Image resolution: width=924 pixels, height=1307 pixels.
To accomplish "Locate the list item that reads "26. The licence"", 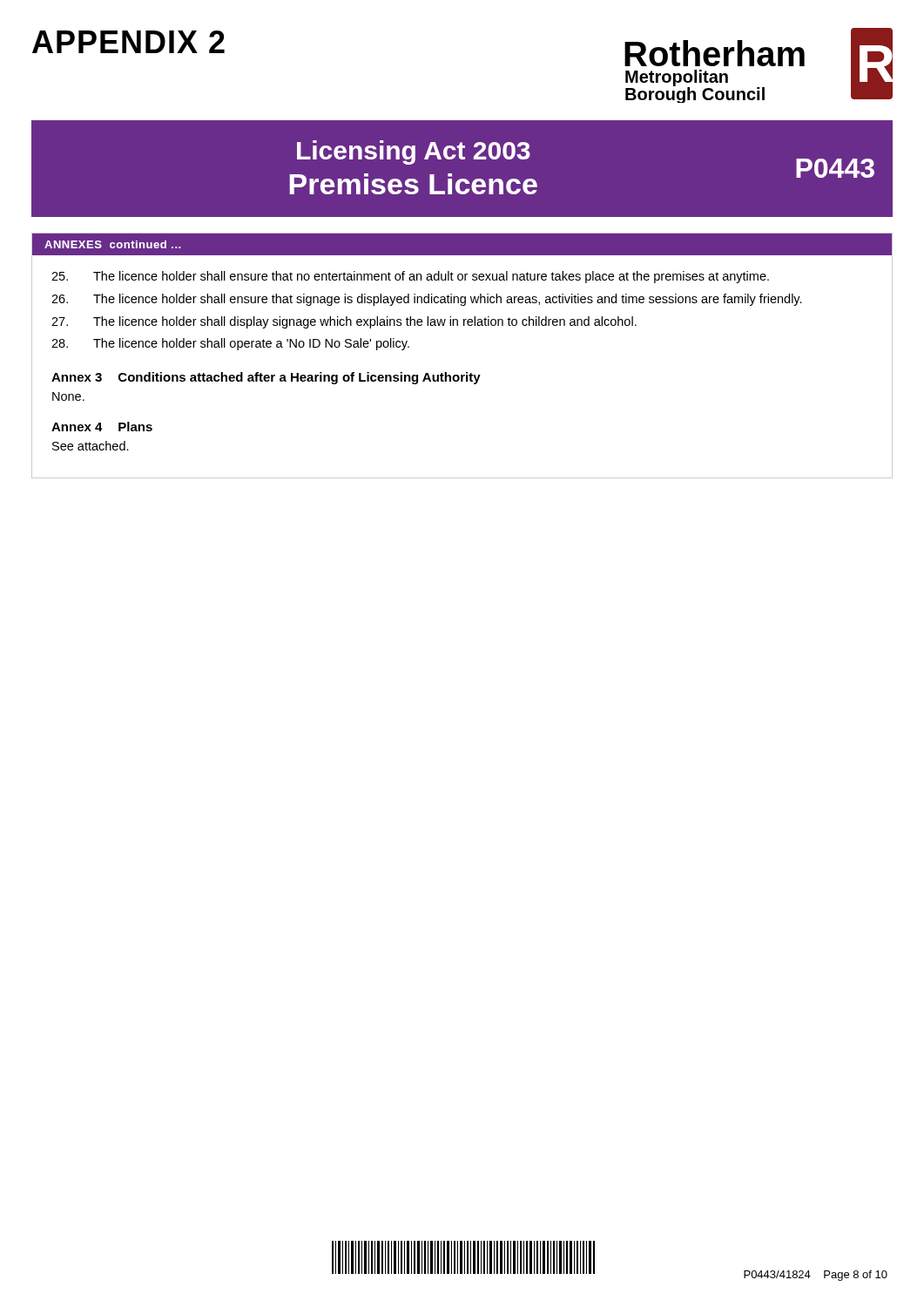I will pyautogui.click(x=462, y=299).
